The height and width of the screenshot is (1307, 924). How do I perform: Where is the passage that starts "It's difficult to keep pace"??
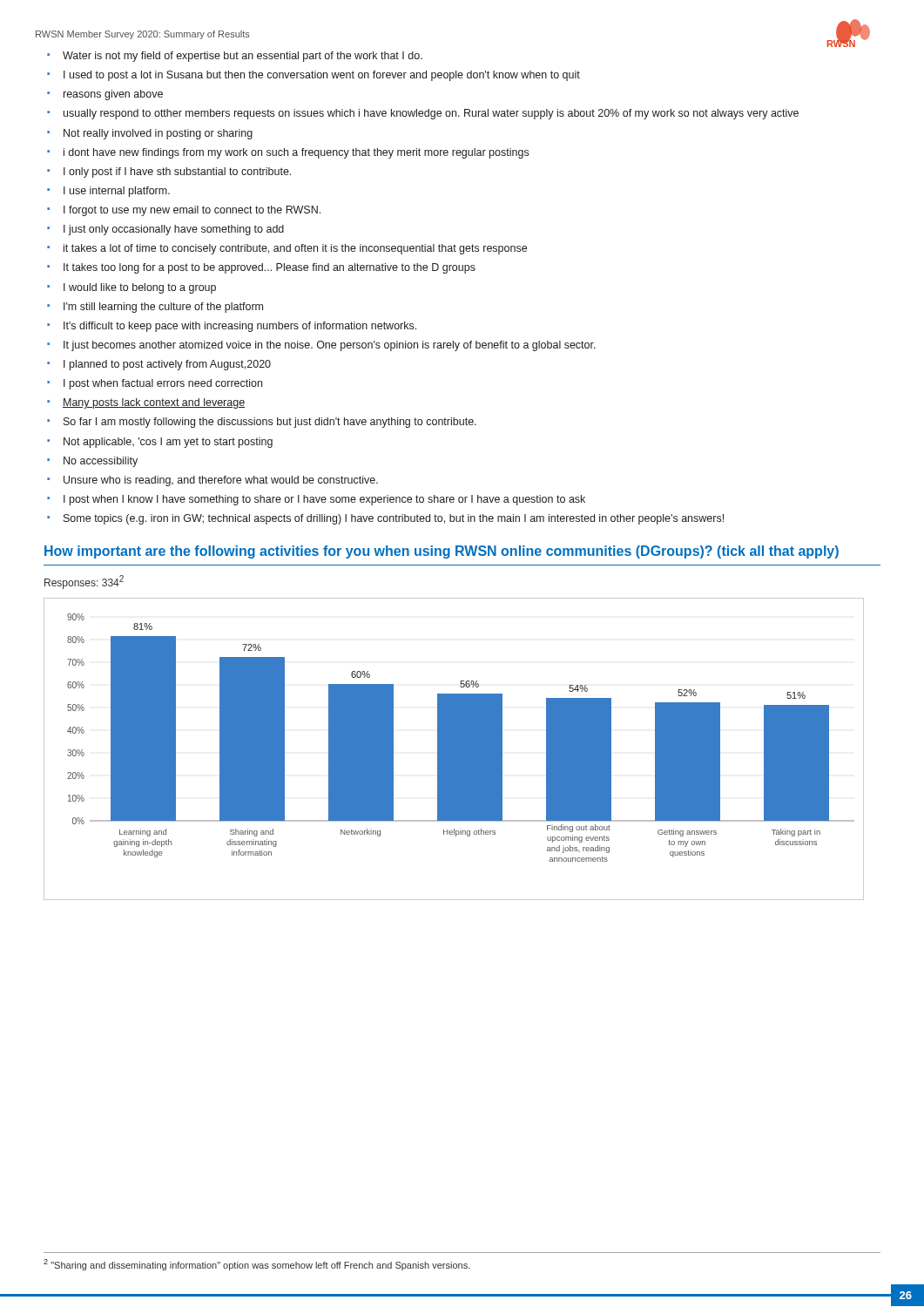[232, 327]
